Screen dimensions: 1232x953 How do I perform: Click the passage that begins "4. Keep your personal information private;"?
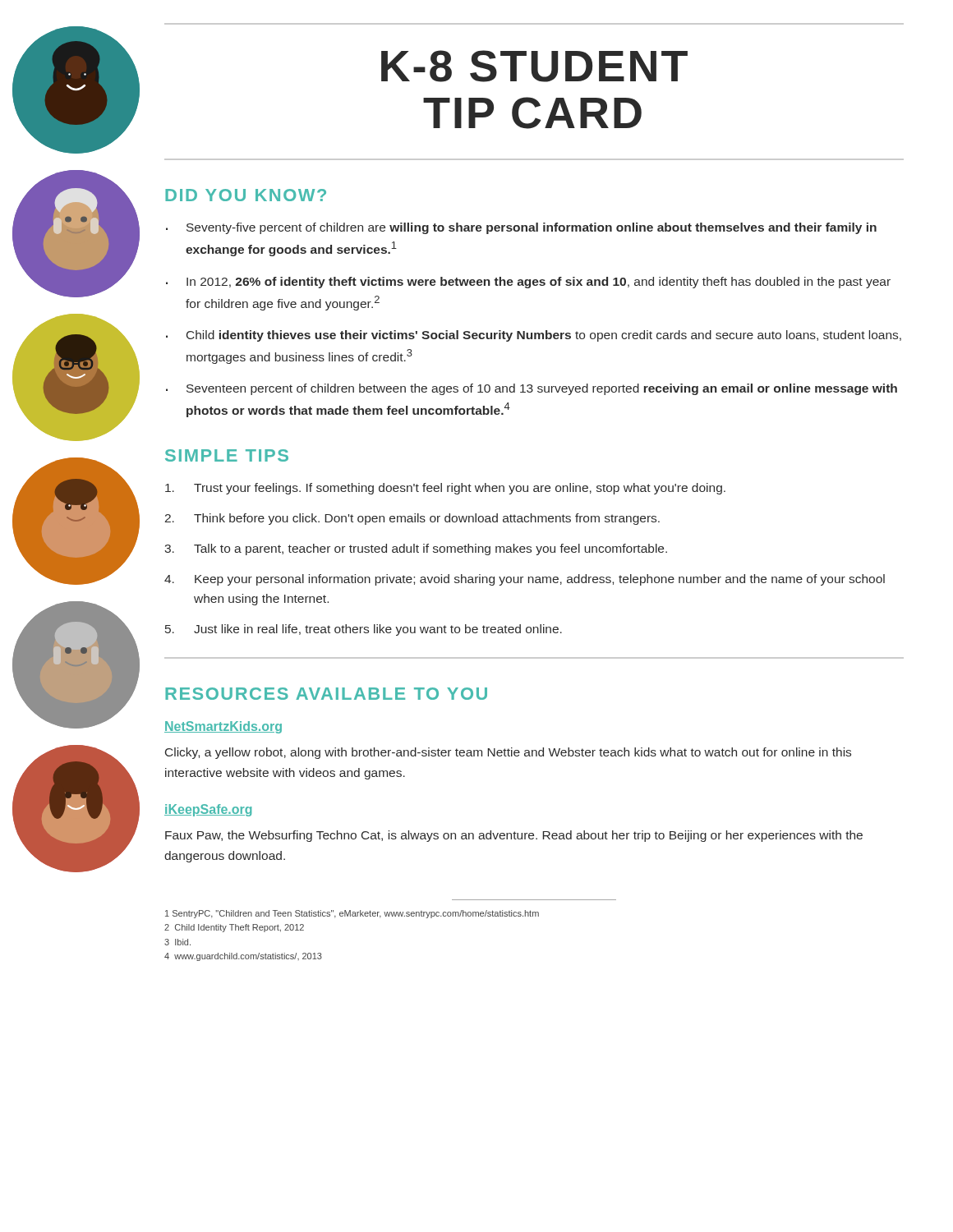(534, 589)
